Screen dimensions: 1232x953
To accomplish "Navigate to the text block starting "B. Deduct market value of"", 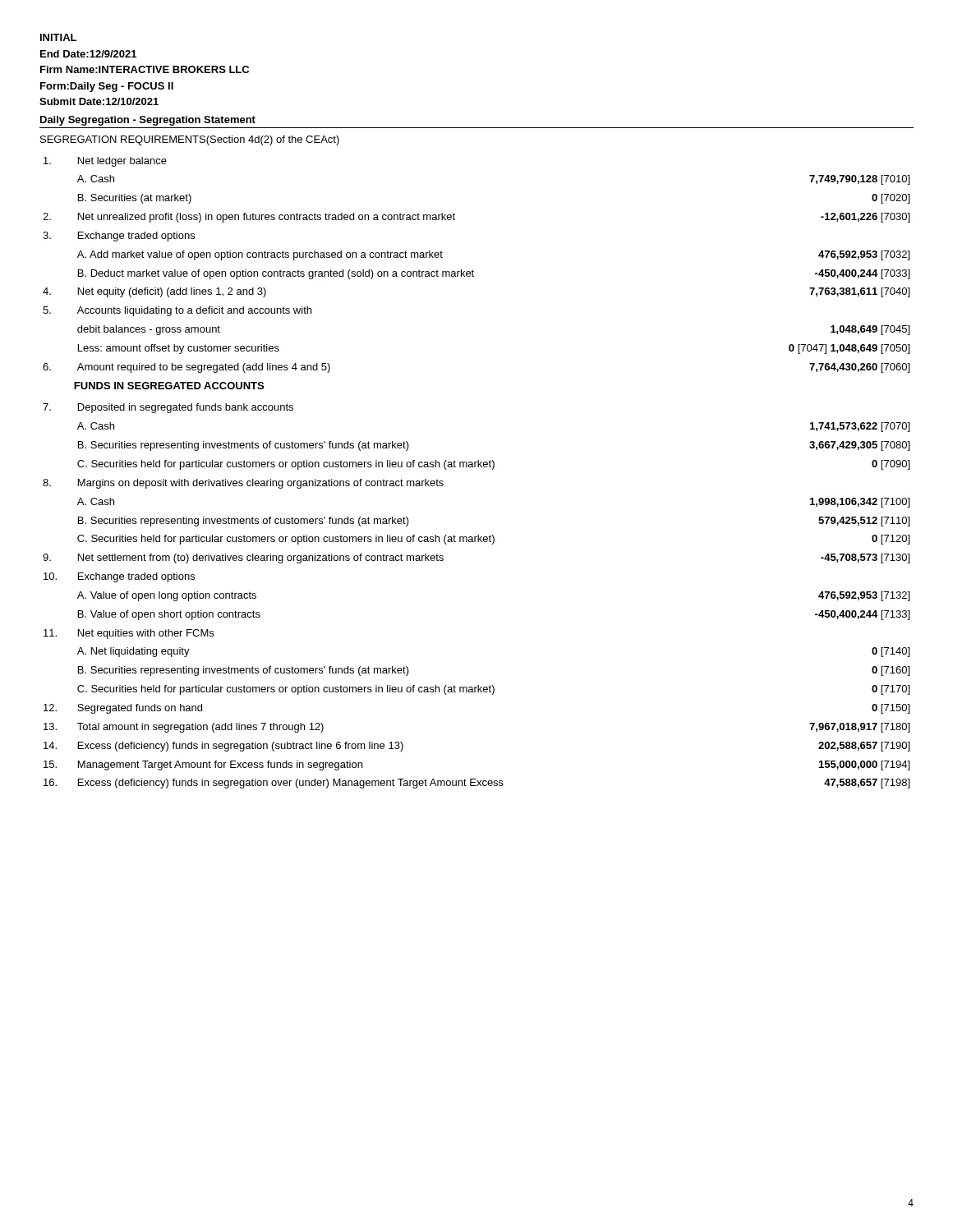I will pyautogui.click(x=476, y=274).
